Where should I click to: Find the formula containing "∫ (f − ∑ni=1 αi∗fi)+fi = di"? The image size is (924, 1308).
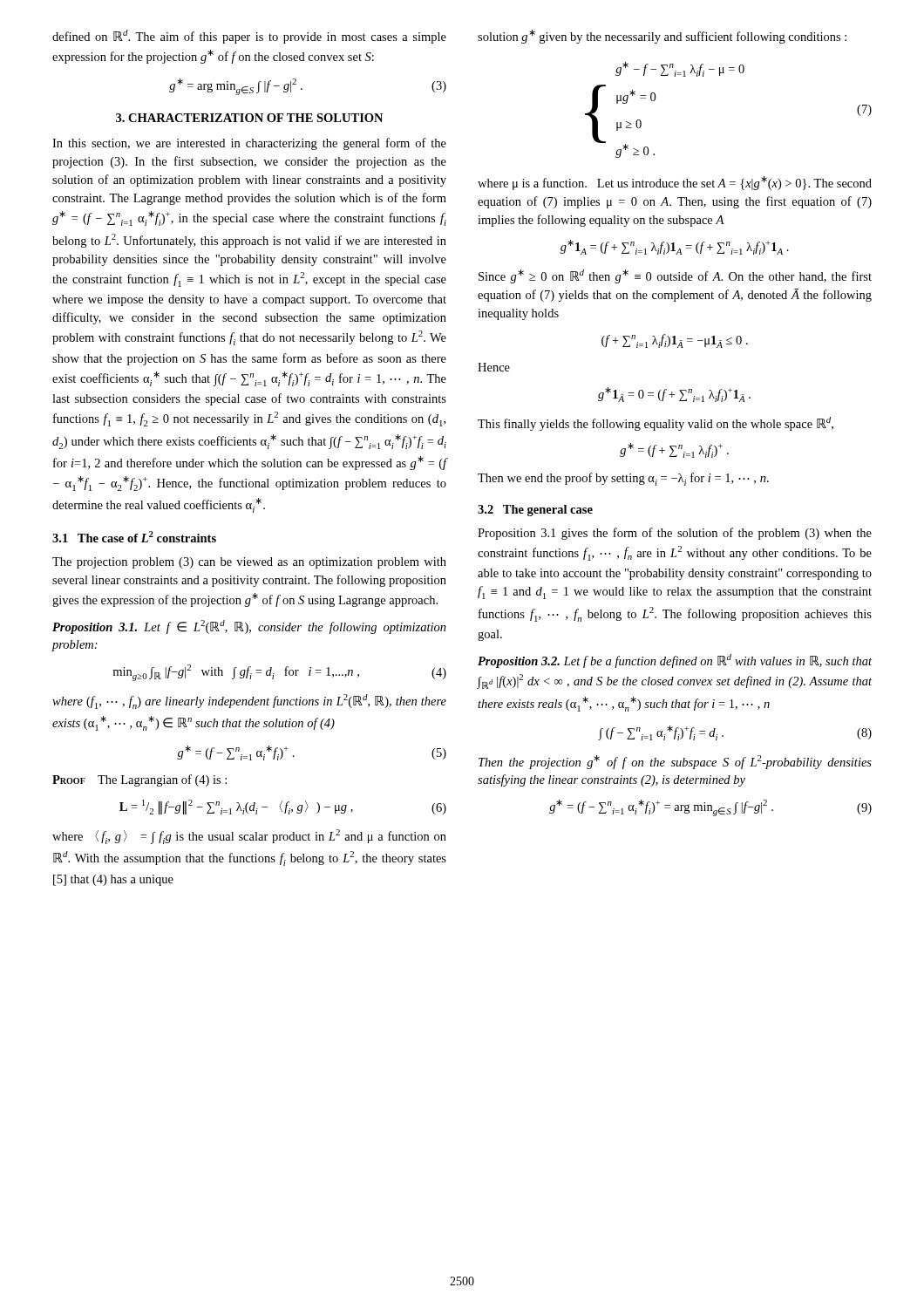pos(675,733)
